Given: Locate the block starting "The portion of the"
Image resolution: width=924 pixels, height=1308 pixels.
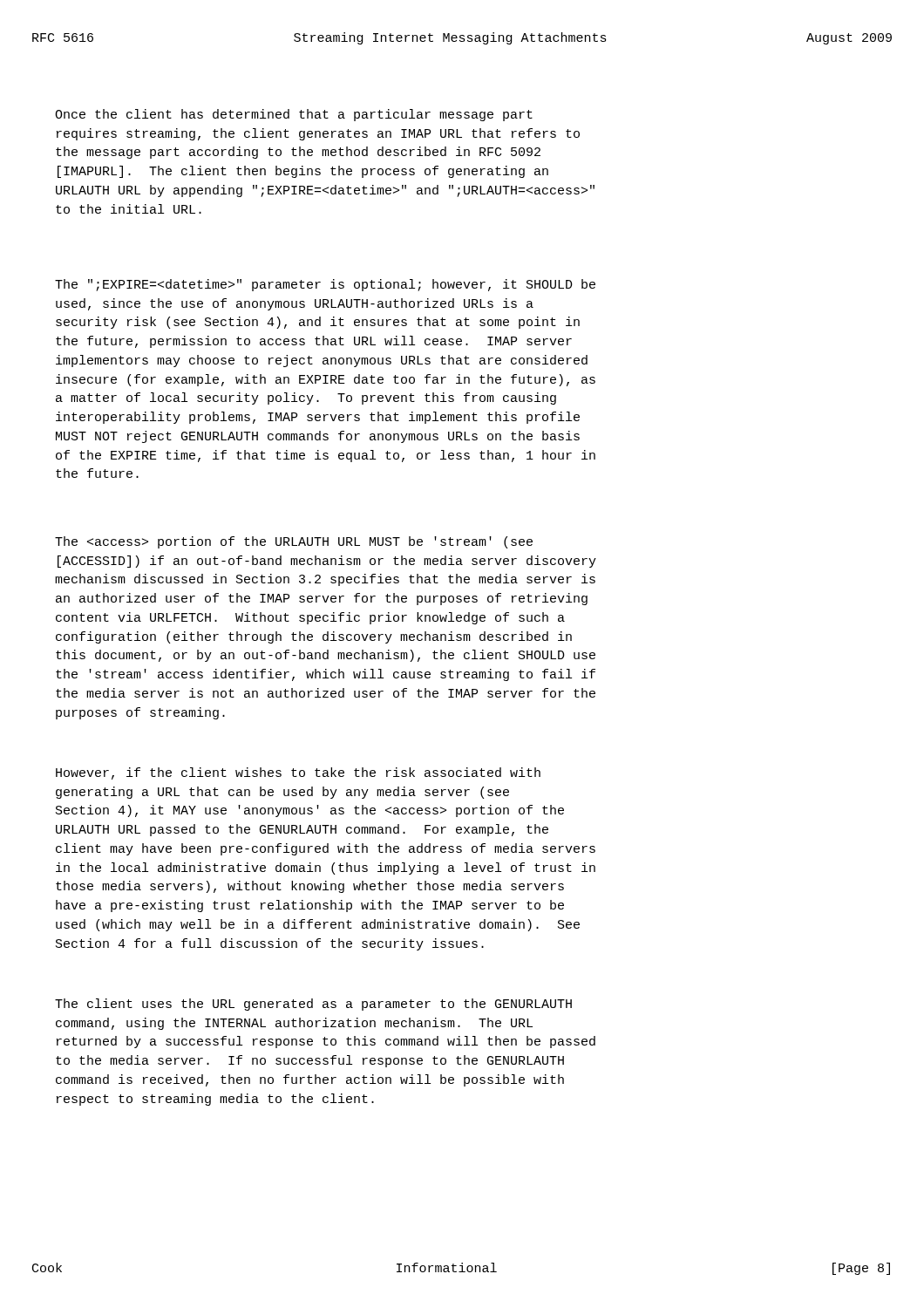Looking at the screenshot, I should pyautogui.click(x=314, y=628).
